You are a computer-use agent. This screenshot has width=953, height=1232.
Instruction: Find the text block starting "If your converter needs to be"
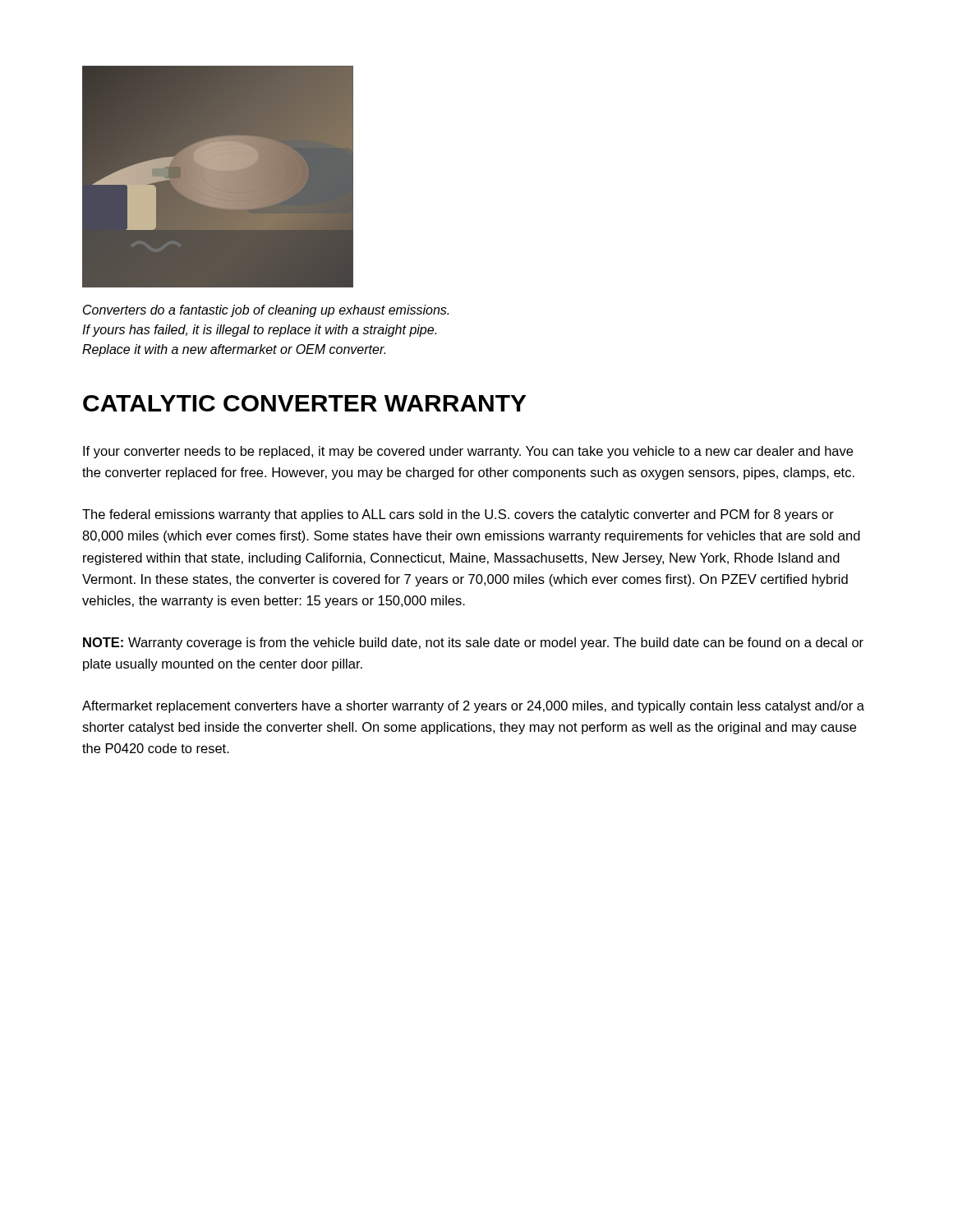coord(476,462)
